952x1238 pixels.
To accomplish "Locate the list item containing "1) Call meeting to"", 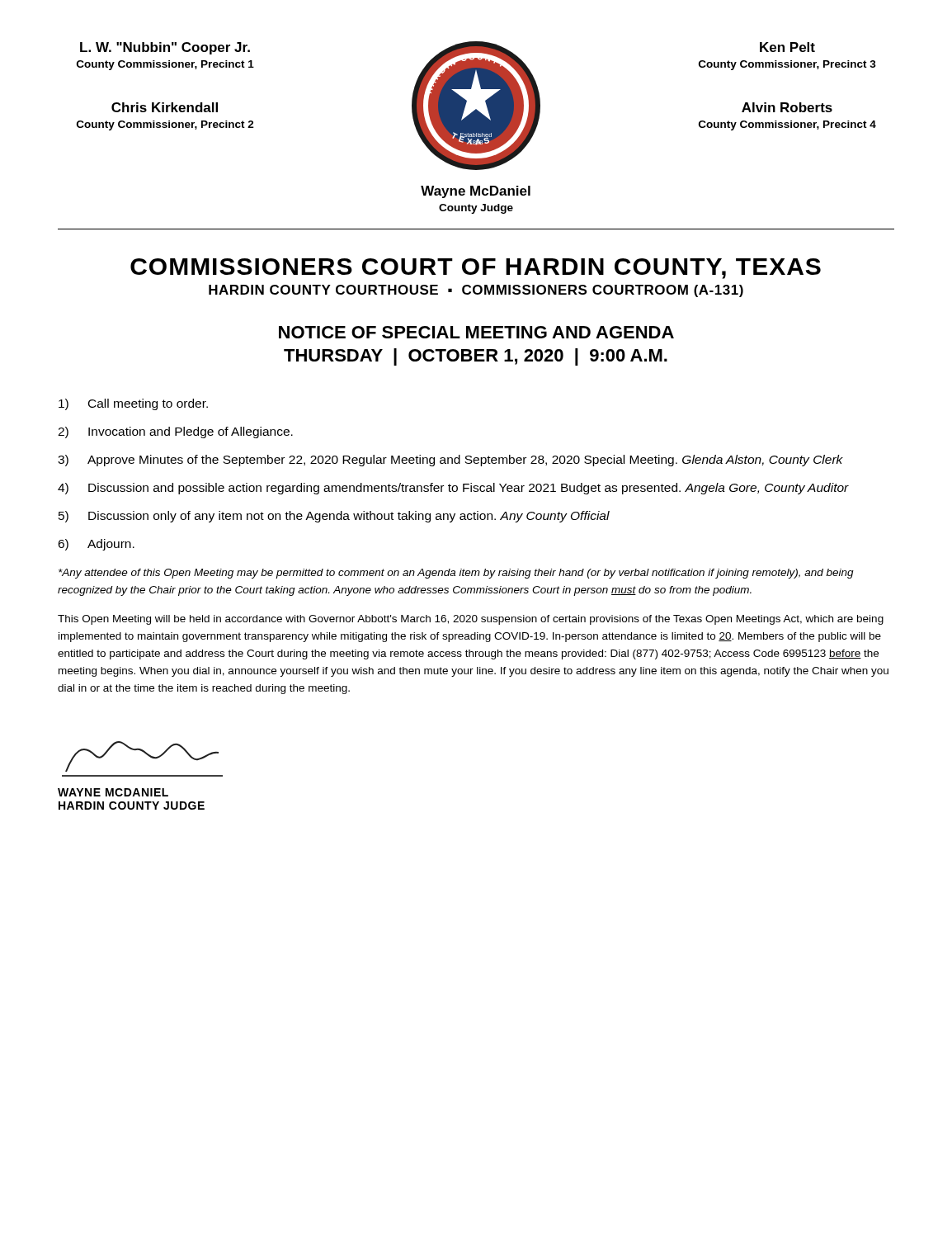I will [x=133, y=404].
